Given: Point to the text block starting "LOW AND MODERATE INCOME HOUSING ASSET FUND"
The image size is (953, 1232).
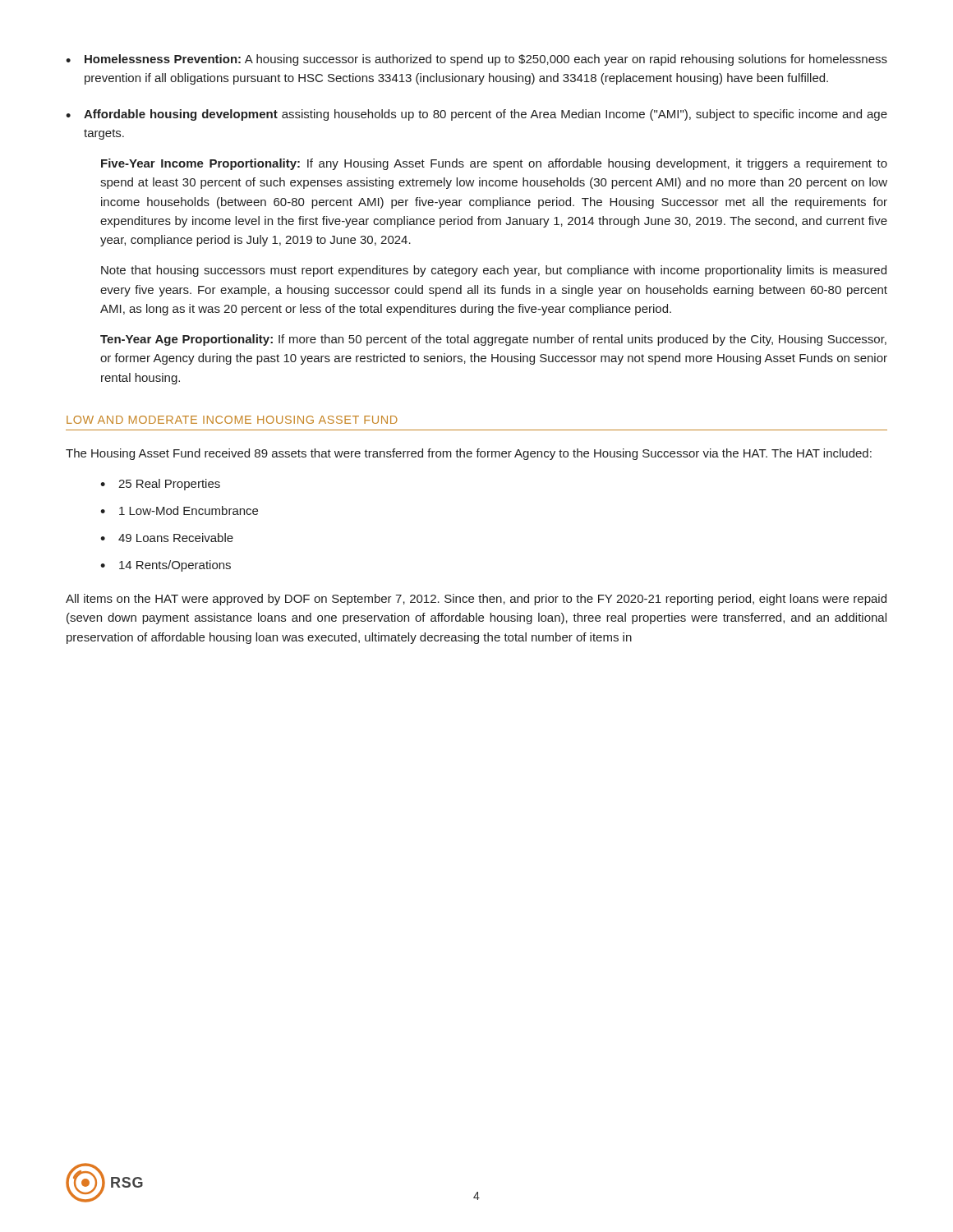Looking at the screenshot, I should pyautogui.click(x=232, y=419).
